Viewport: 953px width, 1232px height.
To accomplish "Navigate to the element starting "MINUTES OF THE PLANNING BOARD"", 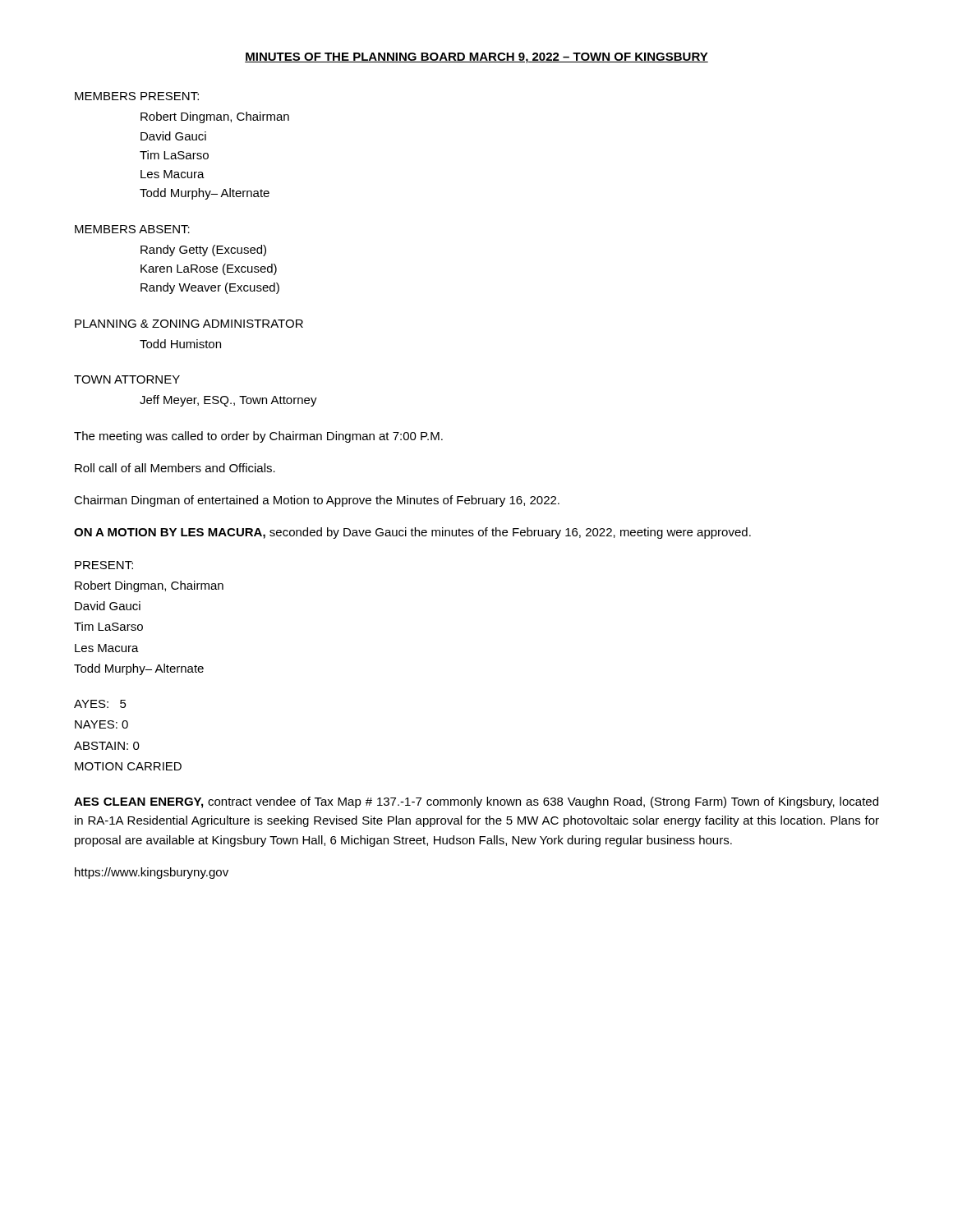I will [476, 56].
